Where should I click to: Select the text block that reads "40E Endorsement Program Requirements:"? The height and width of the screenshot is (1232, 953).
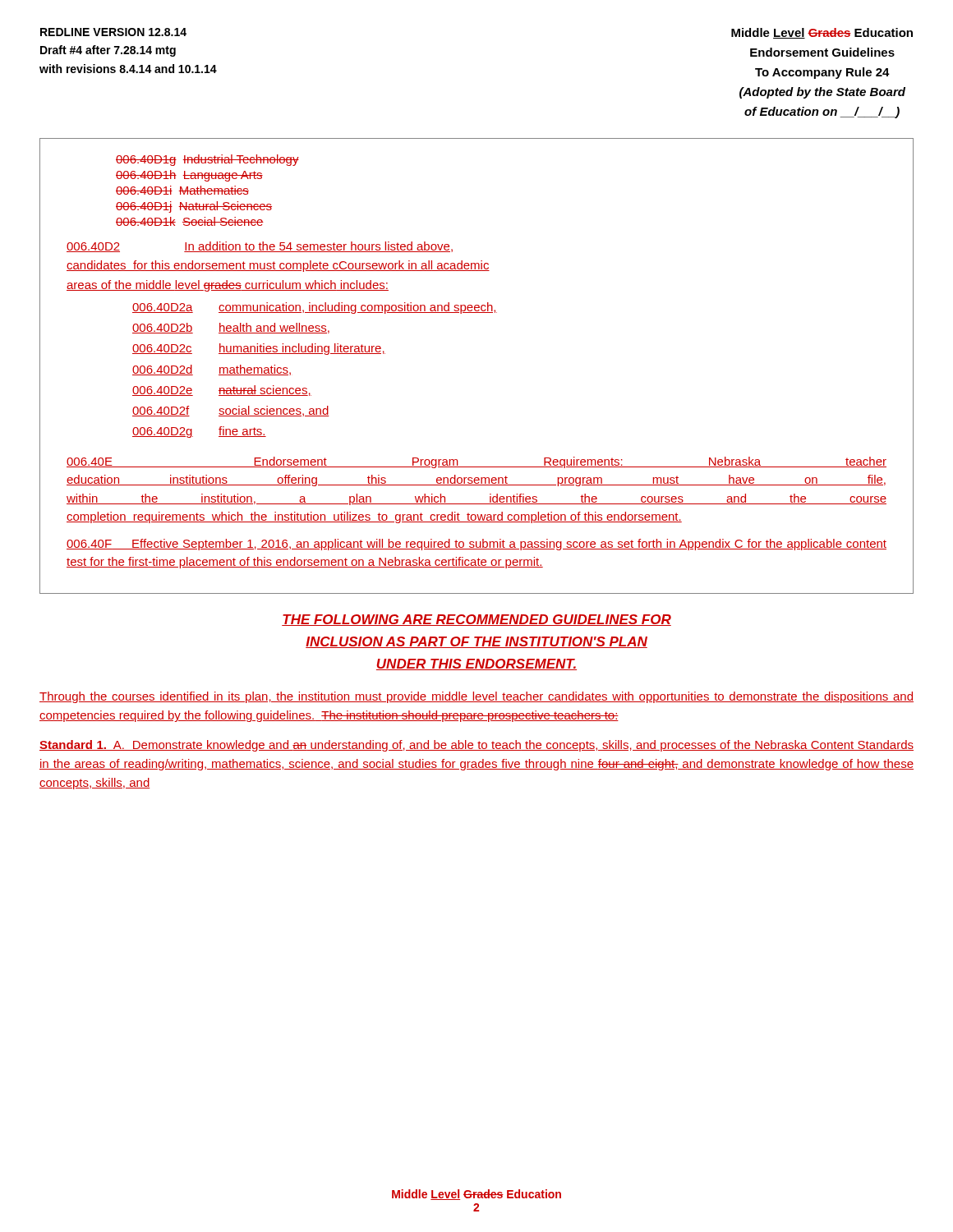coord(476,488)
